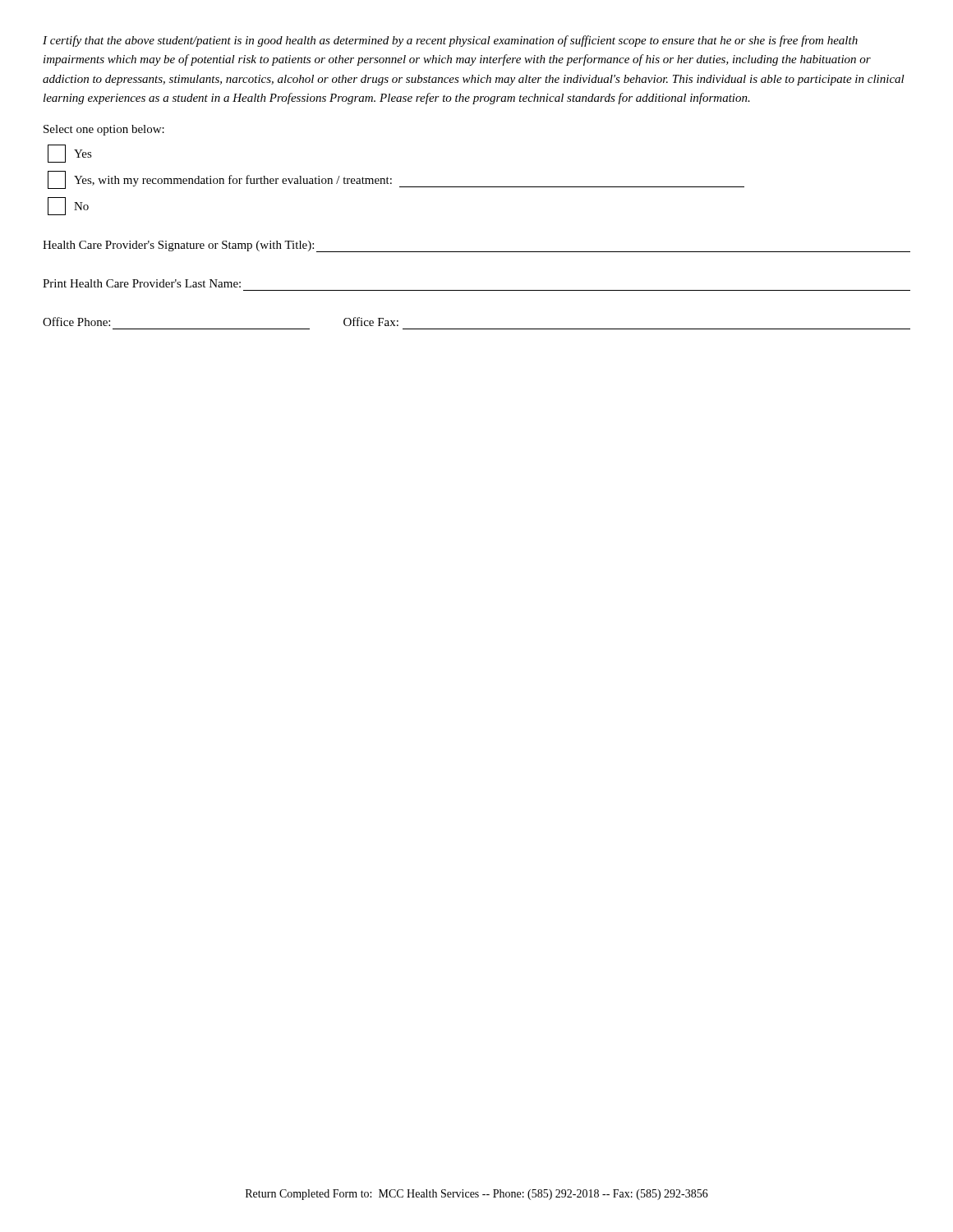
Task: Where is the passage that starts "I certify that"?
Action: 473,69
